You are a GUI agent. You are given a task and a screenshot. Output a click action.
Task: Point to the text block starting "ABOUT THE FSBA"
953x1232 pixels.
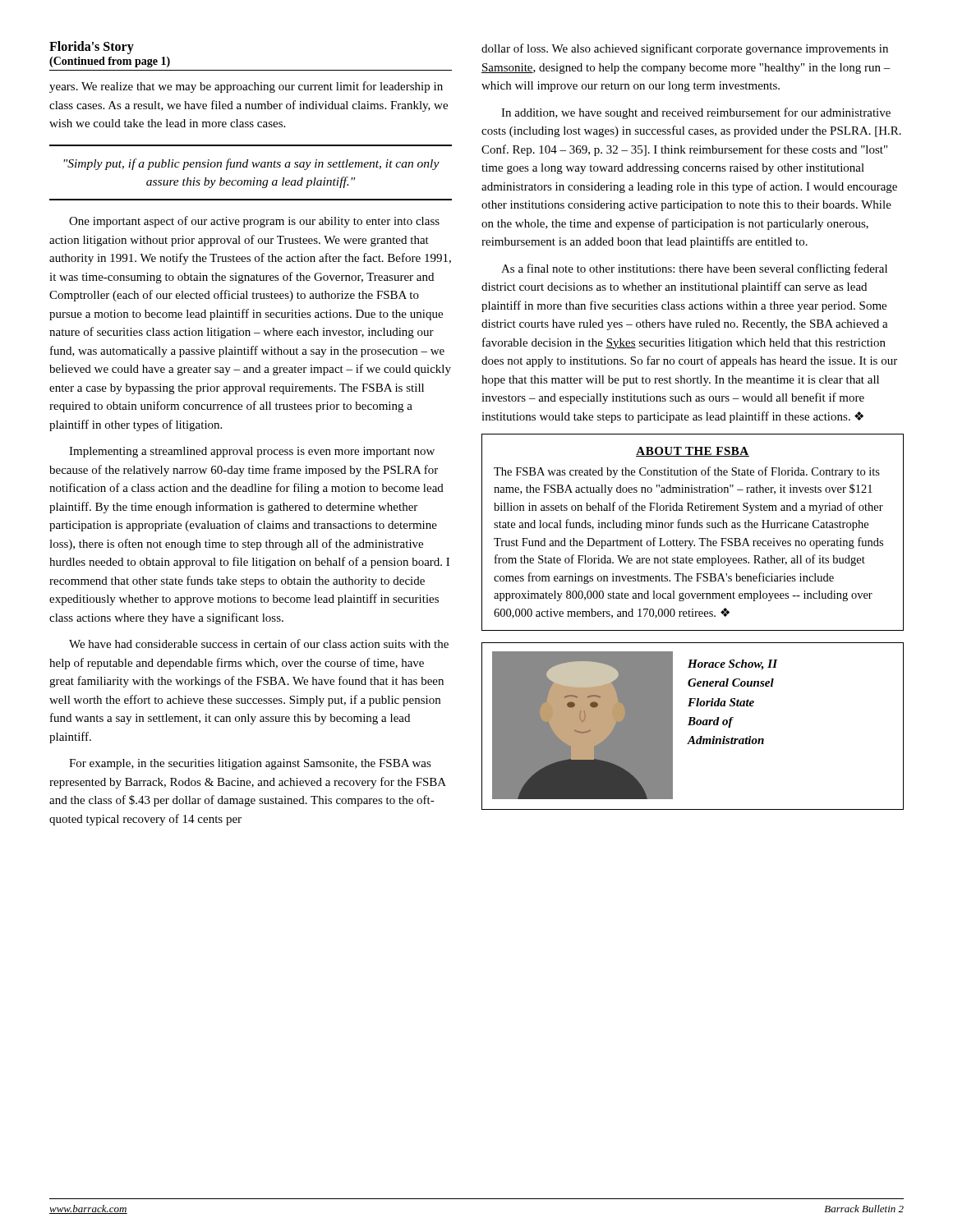click(693, 533)
